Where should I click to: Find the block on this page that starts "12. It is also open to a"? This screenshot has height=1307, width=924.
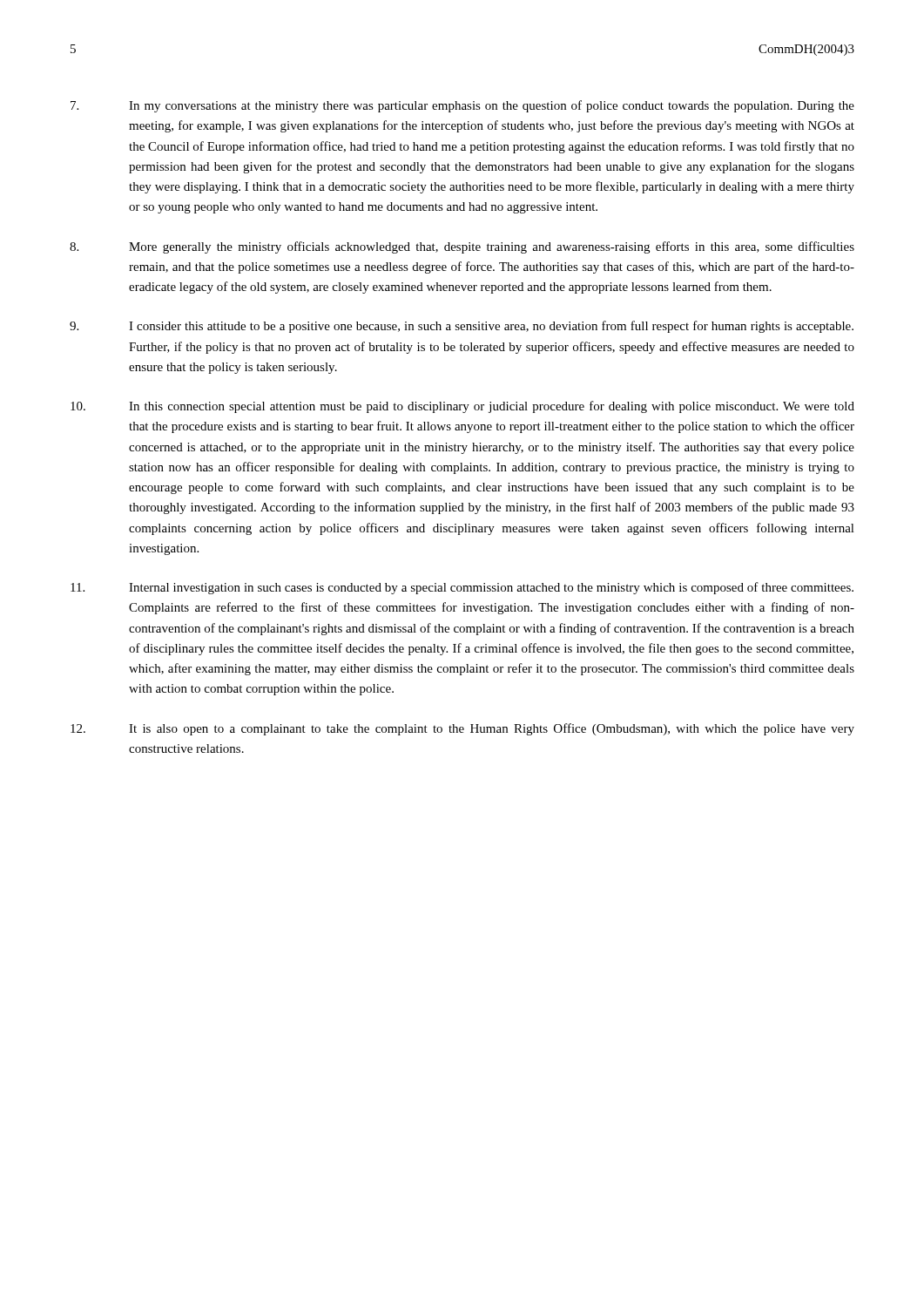click(x=462, y=739)
